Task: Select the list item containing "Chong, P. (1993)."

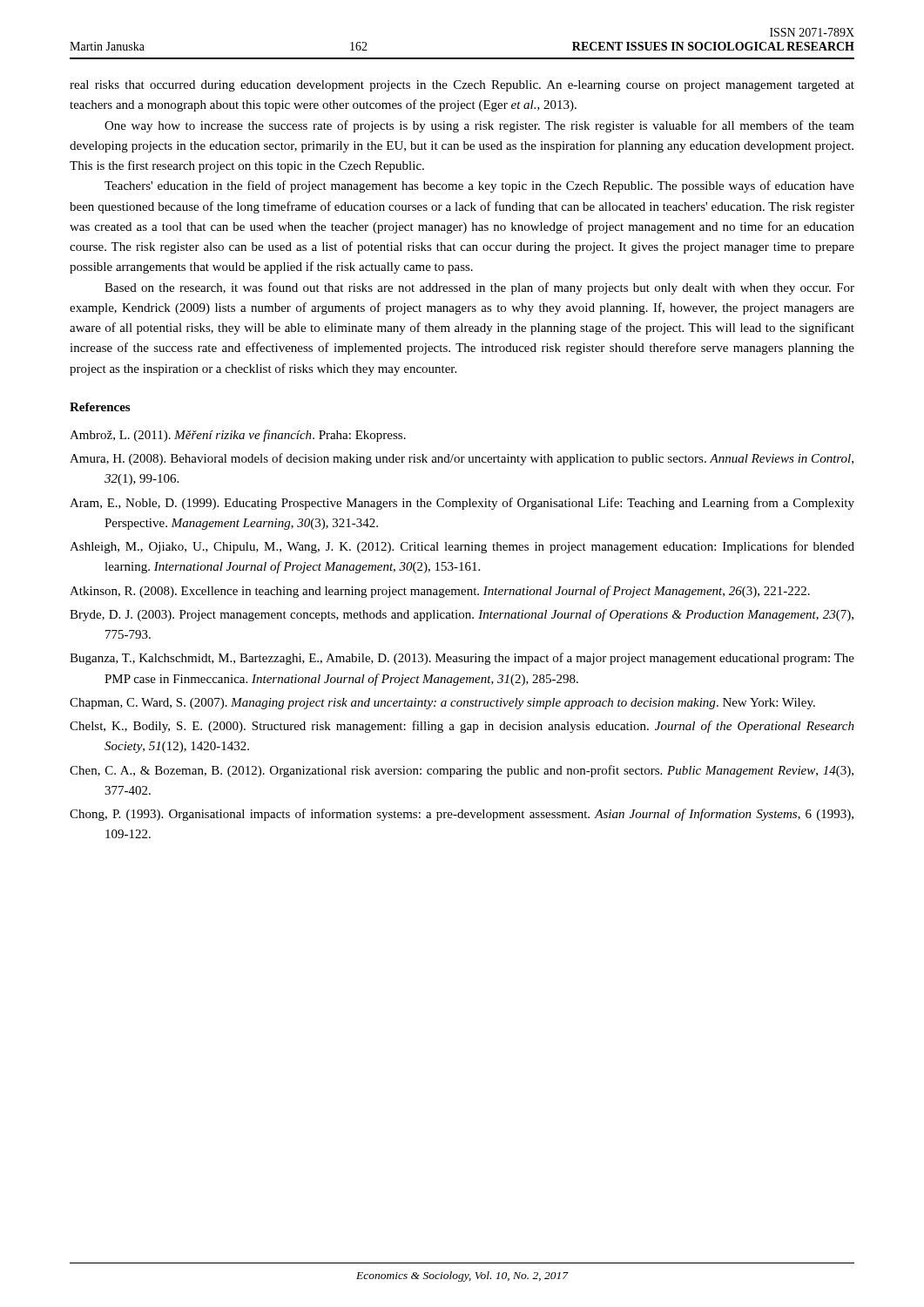Action: [462, 824]
